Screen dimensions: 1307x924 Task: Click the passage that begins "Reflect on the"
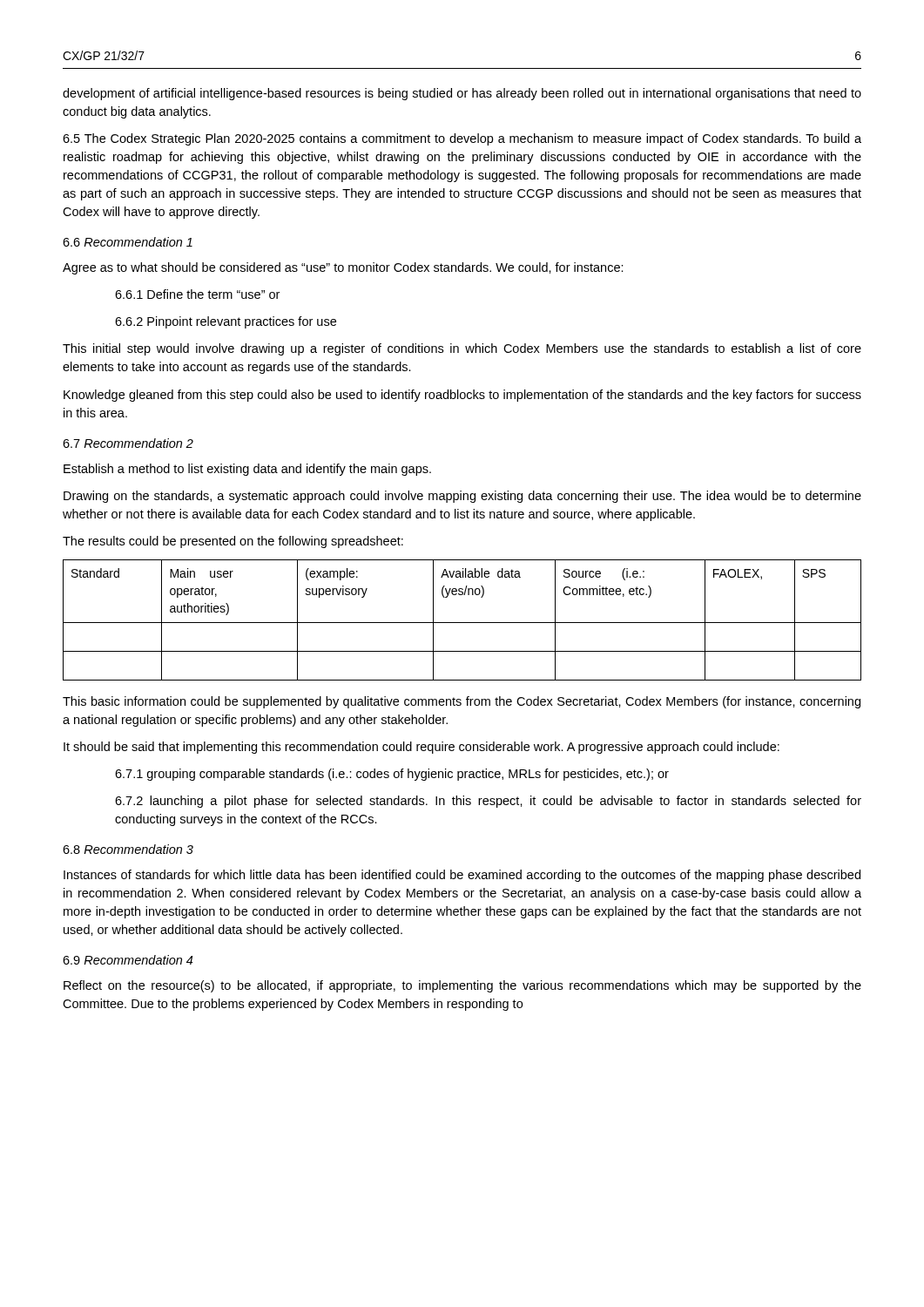462,995
